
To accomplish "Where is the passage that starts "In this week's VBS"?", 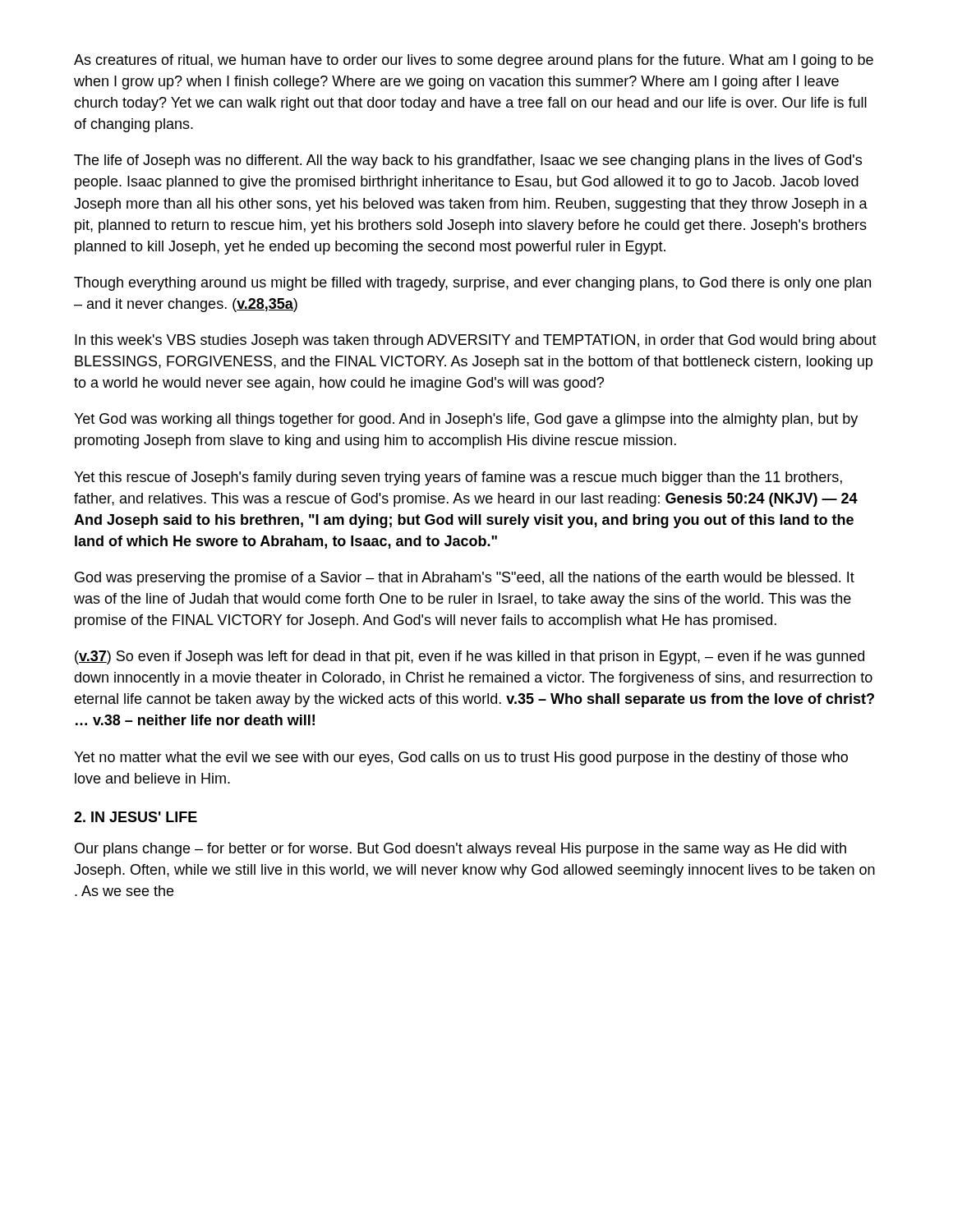I will coord(475,362).
